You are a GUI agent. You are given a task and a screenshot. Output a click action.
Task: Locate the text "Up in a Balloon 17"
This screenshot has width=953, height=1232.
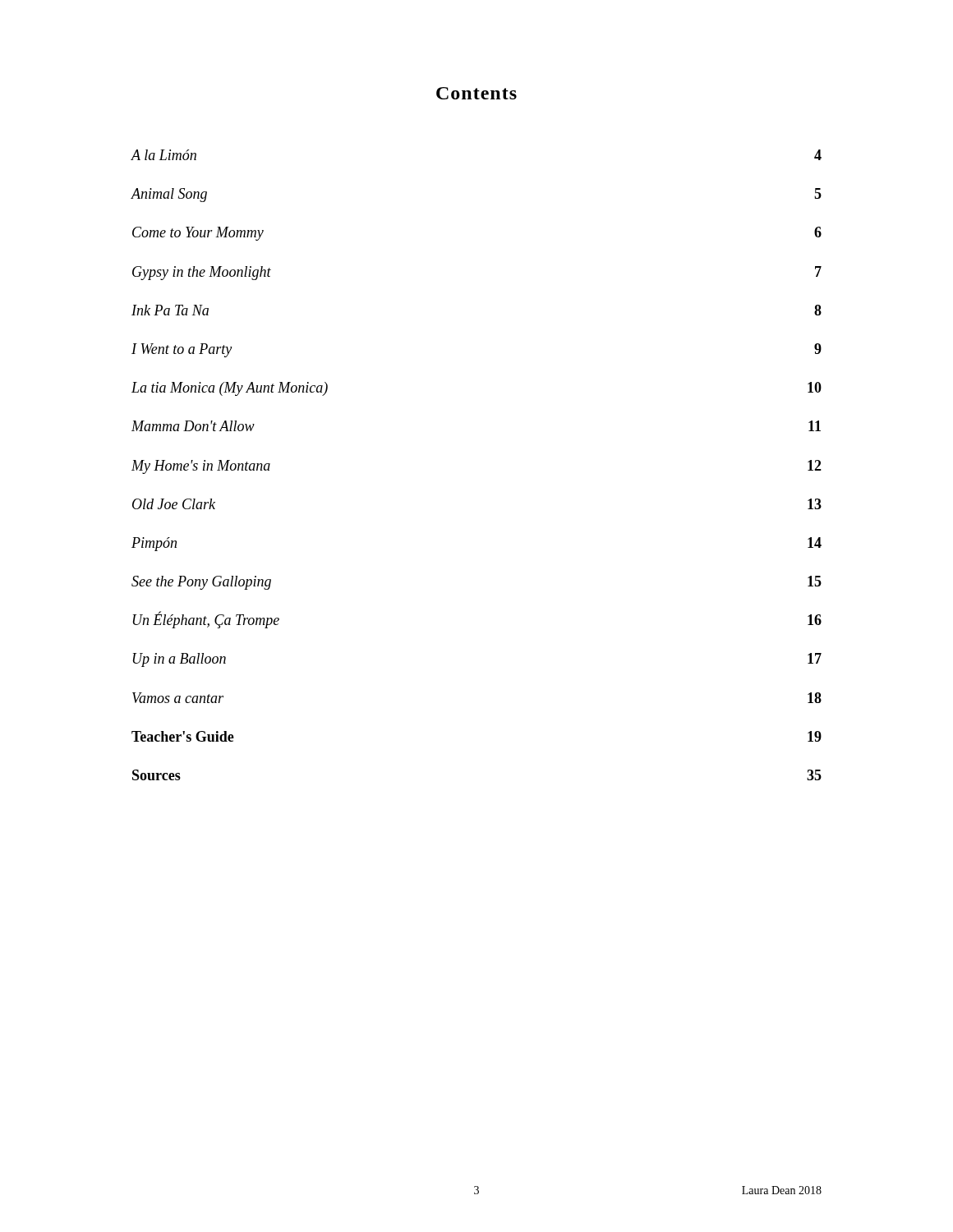tap(183, 660)
